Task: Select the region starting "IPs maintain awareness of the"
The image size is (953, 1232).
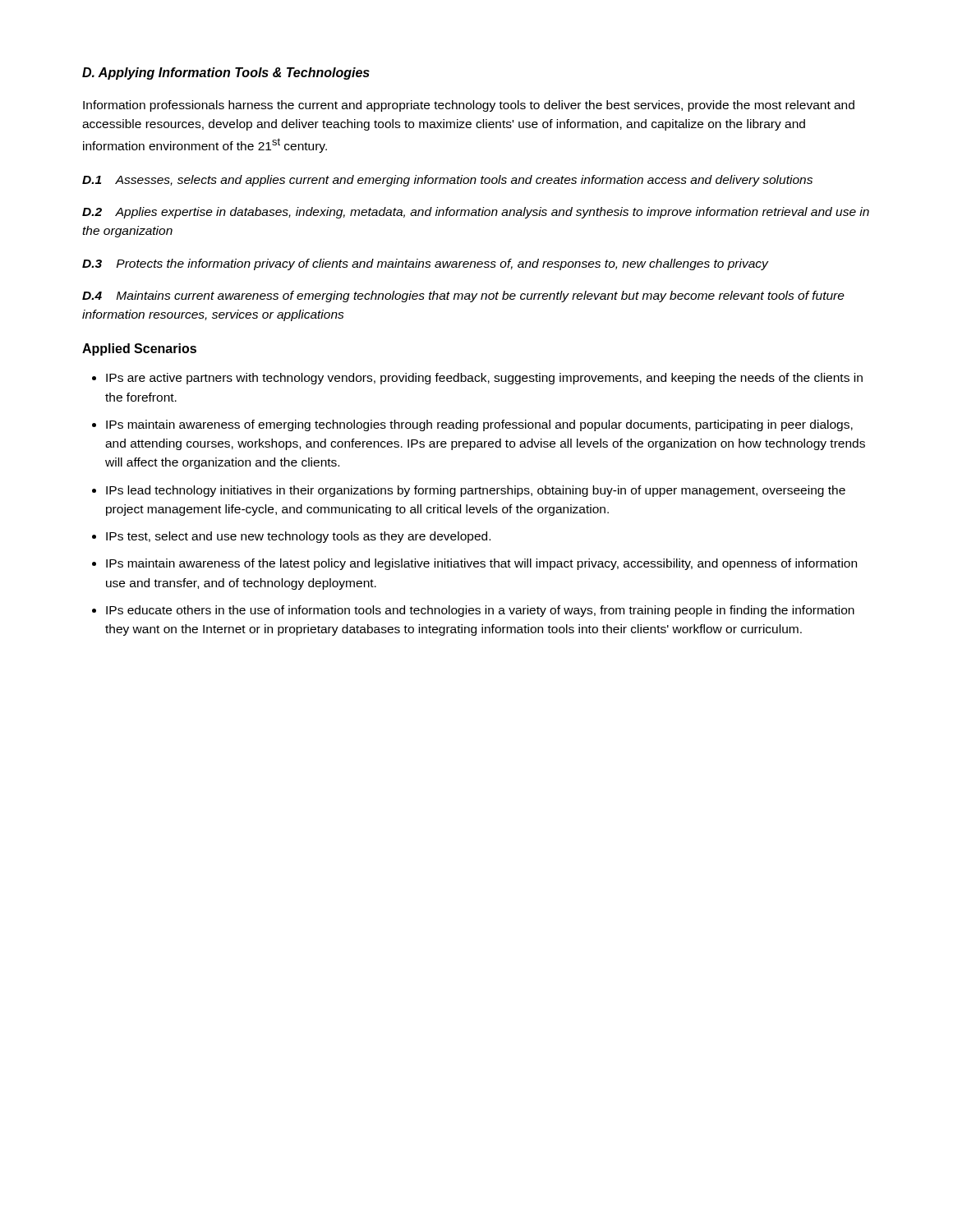Action: pos(481,573)
